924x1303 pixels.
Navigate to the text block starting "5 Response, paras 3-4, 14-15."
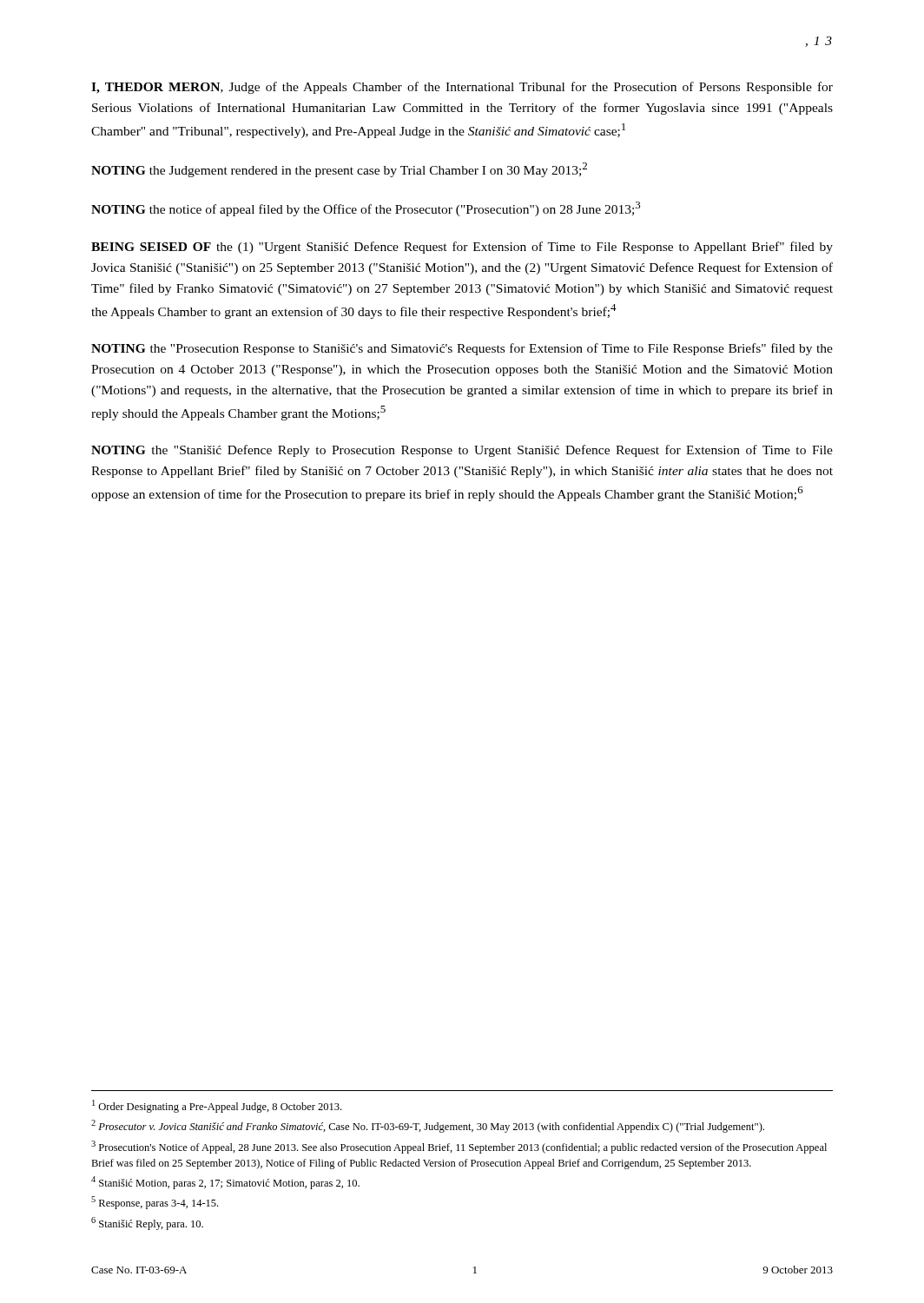[x=155, y=1202]
